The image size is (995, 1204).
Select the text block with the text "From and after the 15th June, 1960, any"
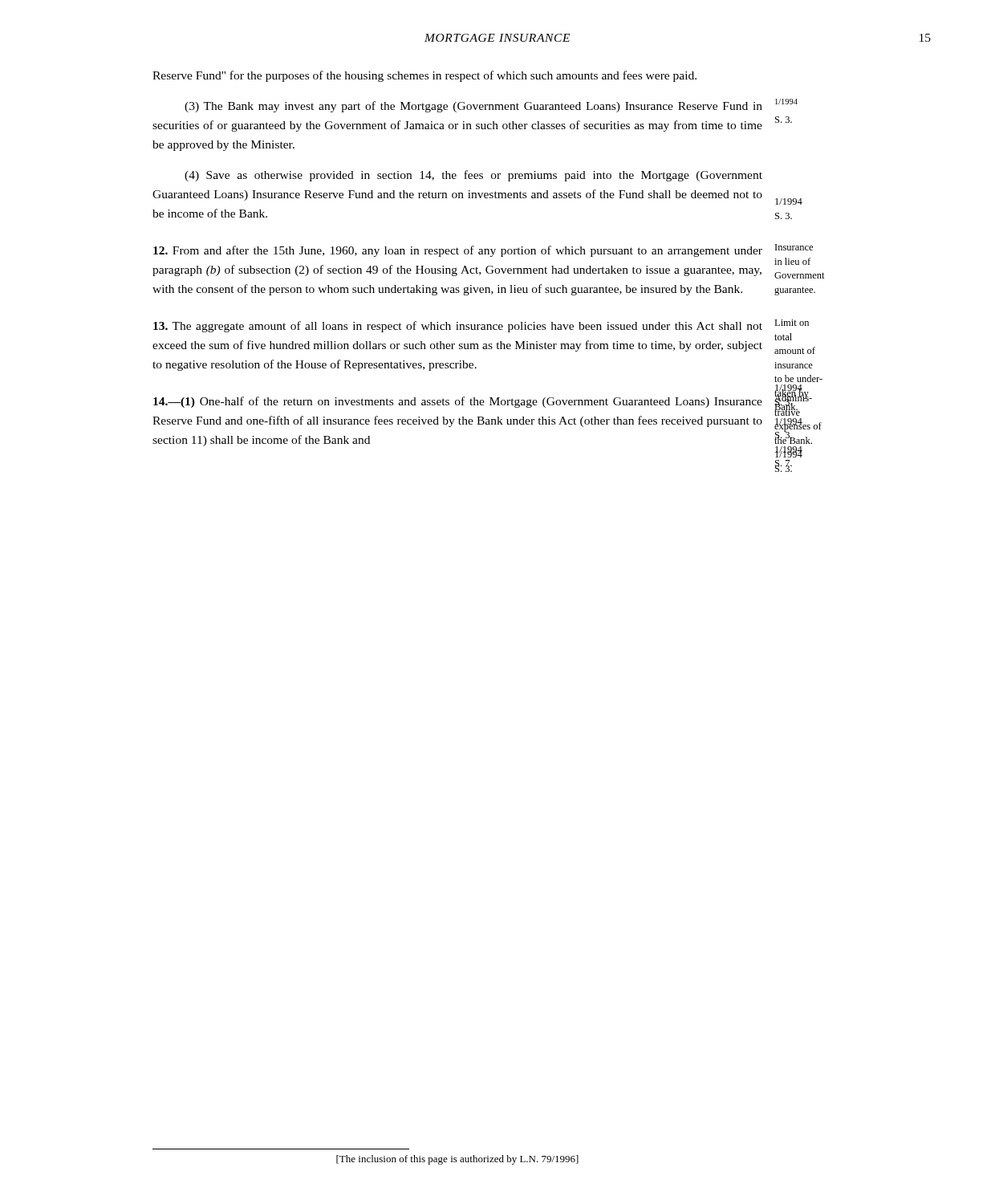[457, 270]
